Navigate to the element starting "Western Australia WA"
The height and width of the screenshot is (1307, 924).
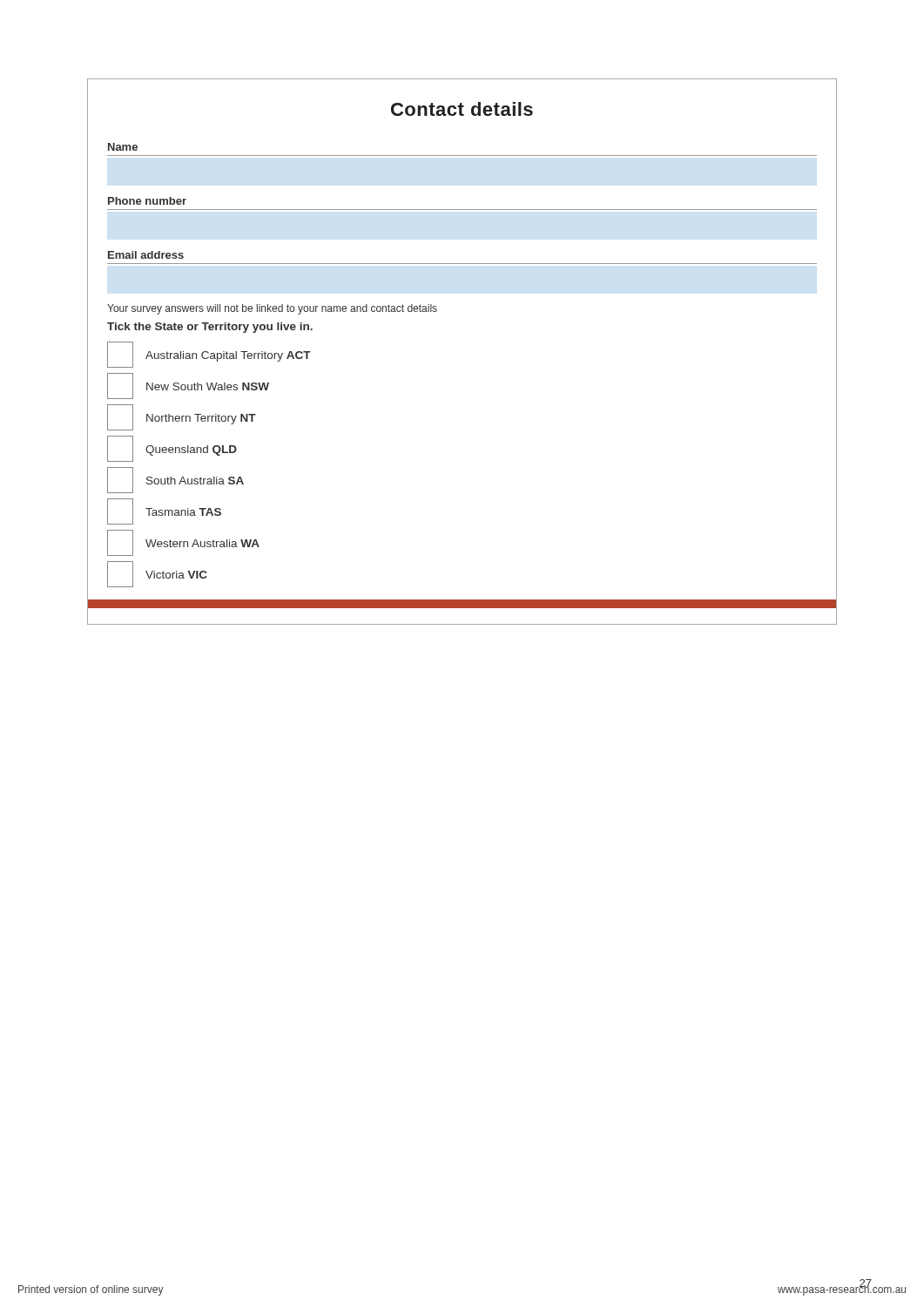tap(183, 543)
